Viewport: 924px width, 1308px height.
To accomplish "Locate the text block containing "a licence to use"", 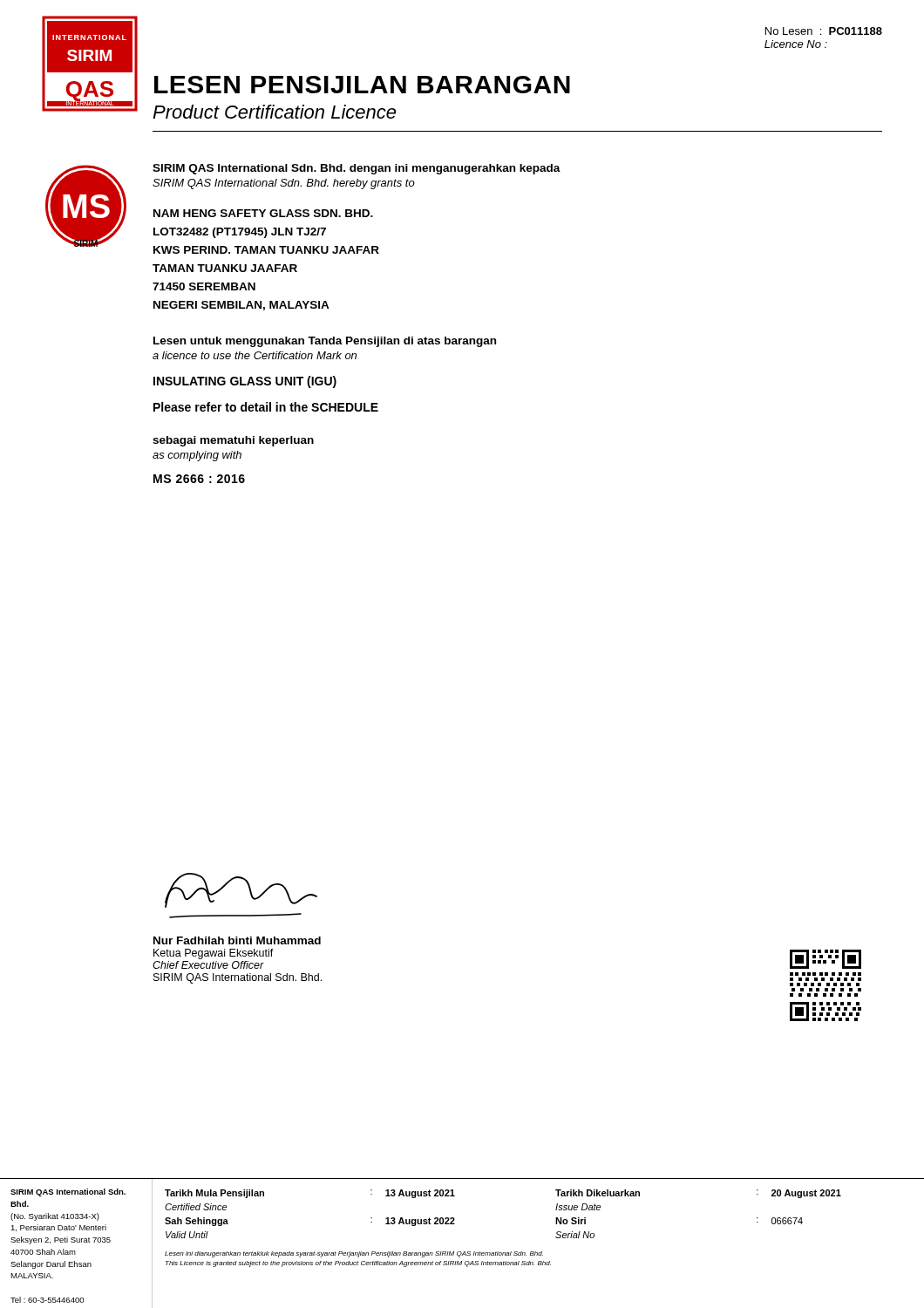I will click(255, 355).
